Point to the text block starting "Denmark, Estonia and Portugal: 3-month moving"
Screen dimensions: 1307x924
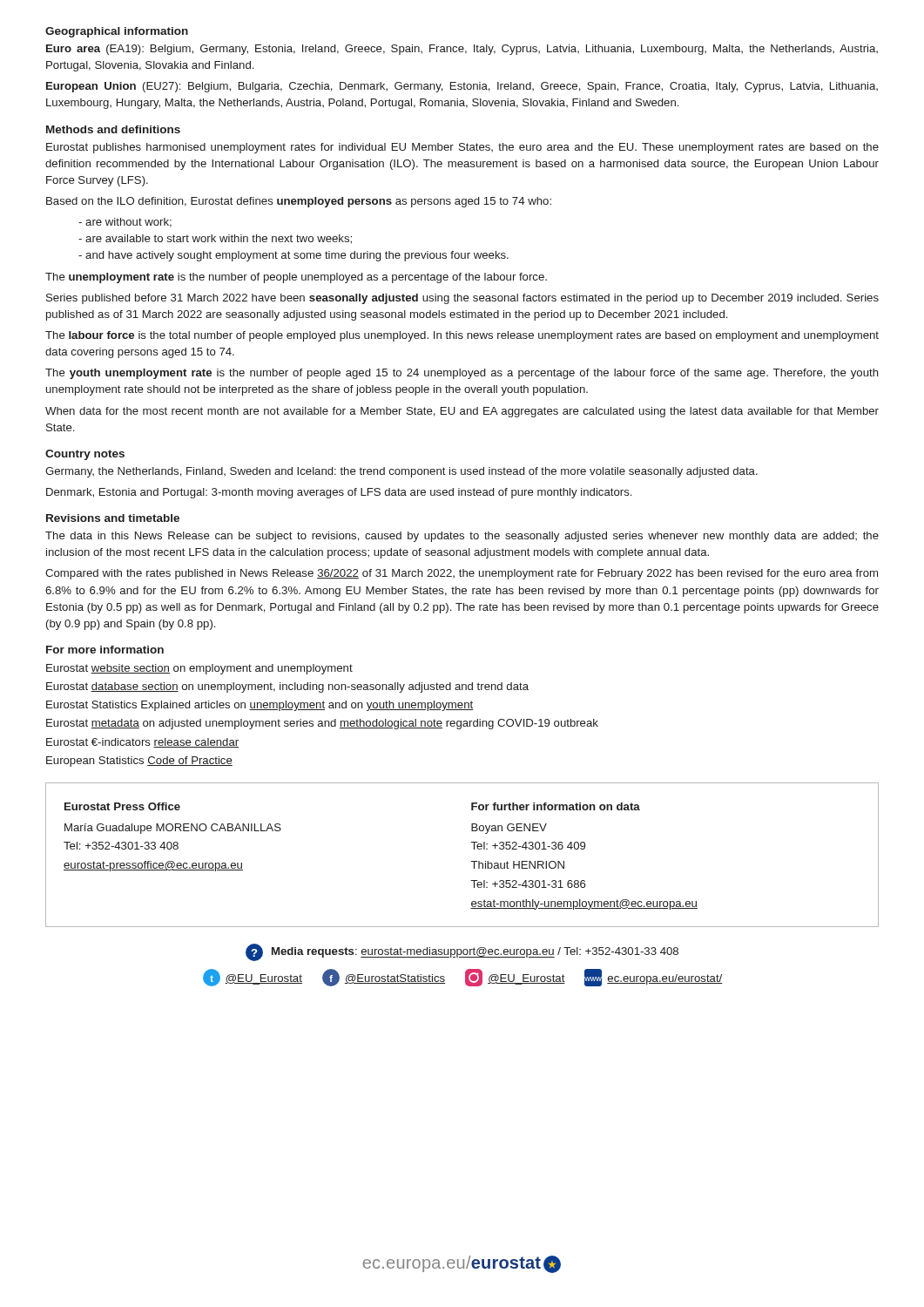point(339,492)
